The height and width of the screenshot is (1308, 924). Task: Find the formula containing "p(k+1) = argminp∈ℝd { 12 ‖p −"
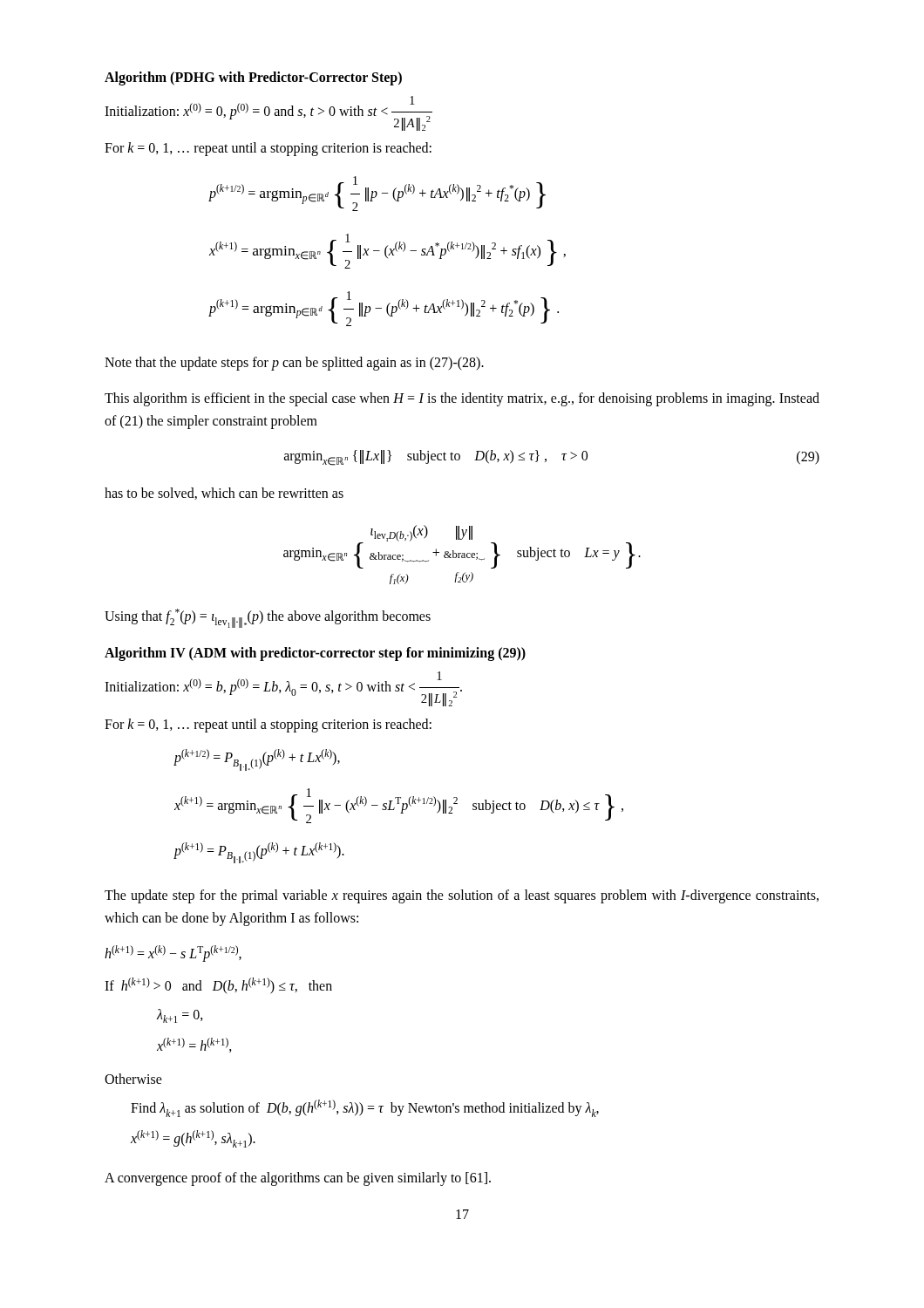pos(385,309)
